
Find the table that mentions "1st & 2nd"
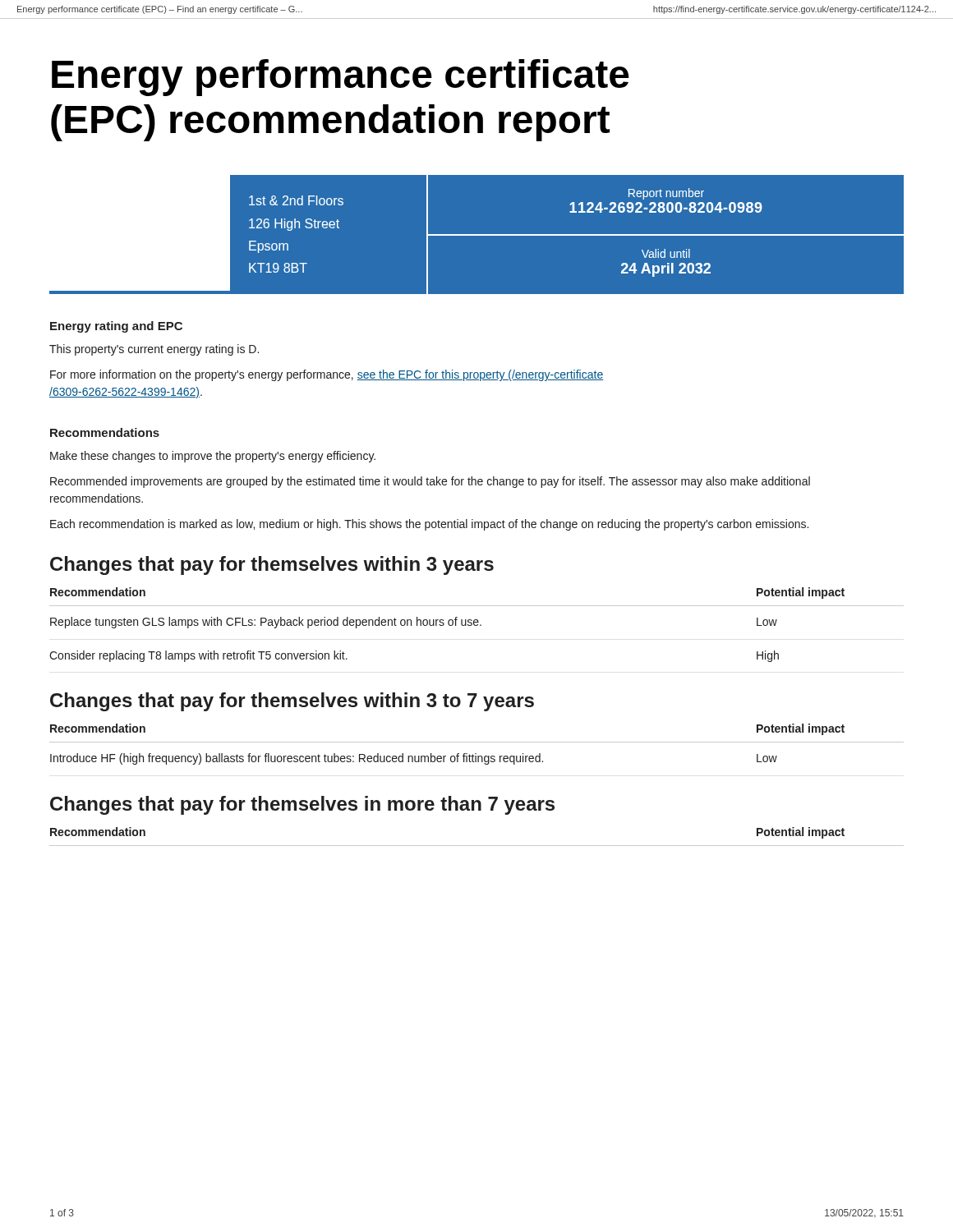(476, 235)
